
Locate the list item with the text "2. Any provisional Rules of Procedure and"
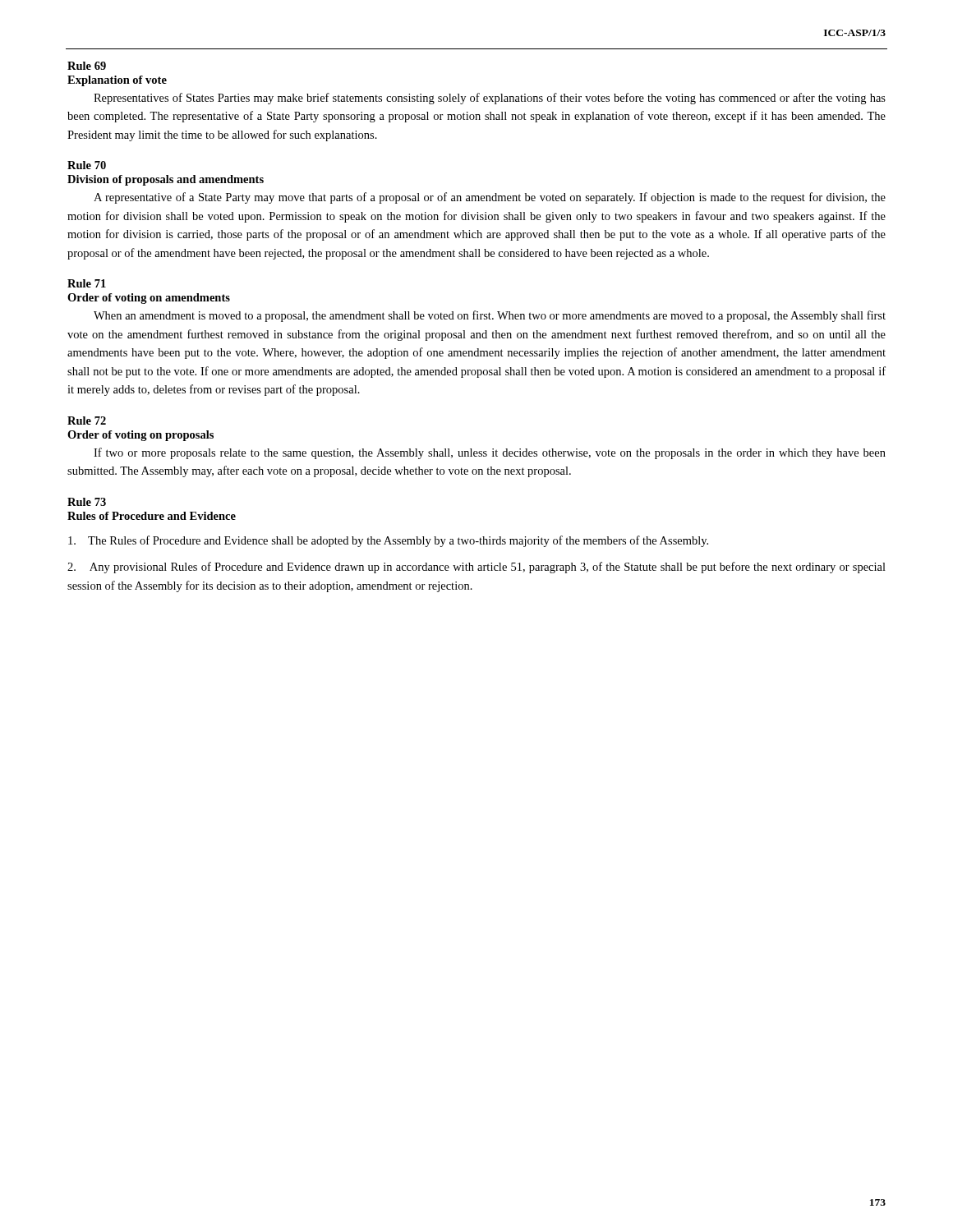pos(476,576)
